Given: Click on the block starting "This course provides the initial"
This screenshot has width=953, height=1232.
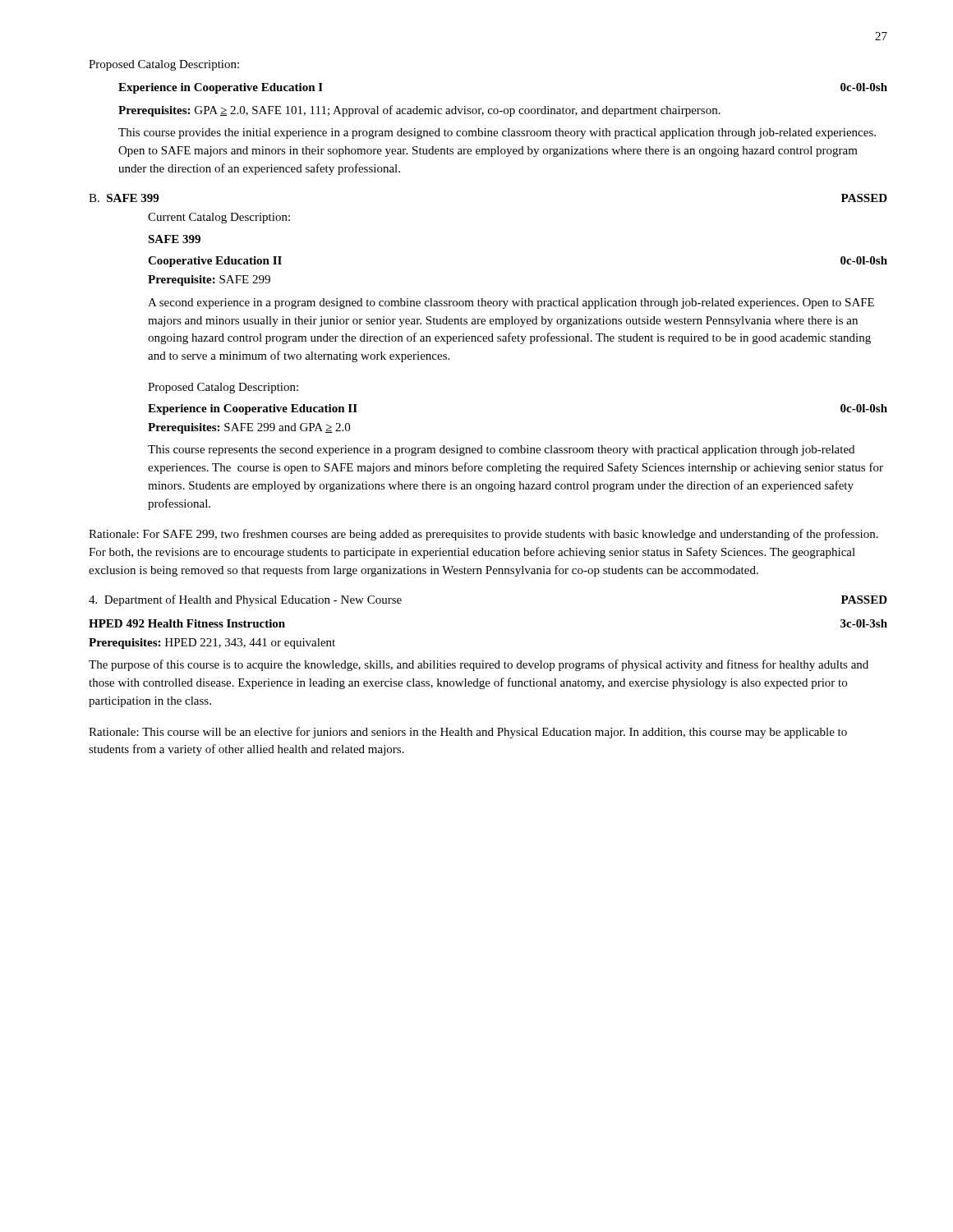Looking at the screenshot, I should 503,151.
